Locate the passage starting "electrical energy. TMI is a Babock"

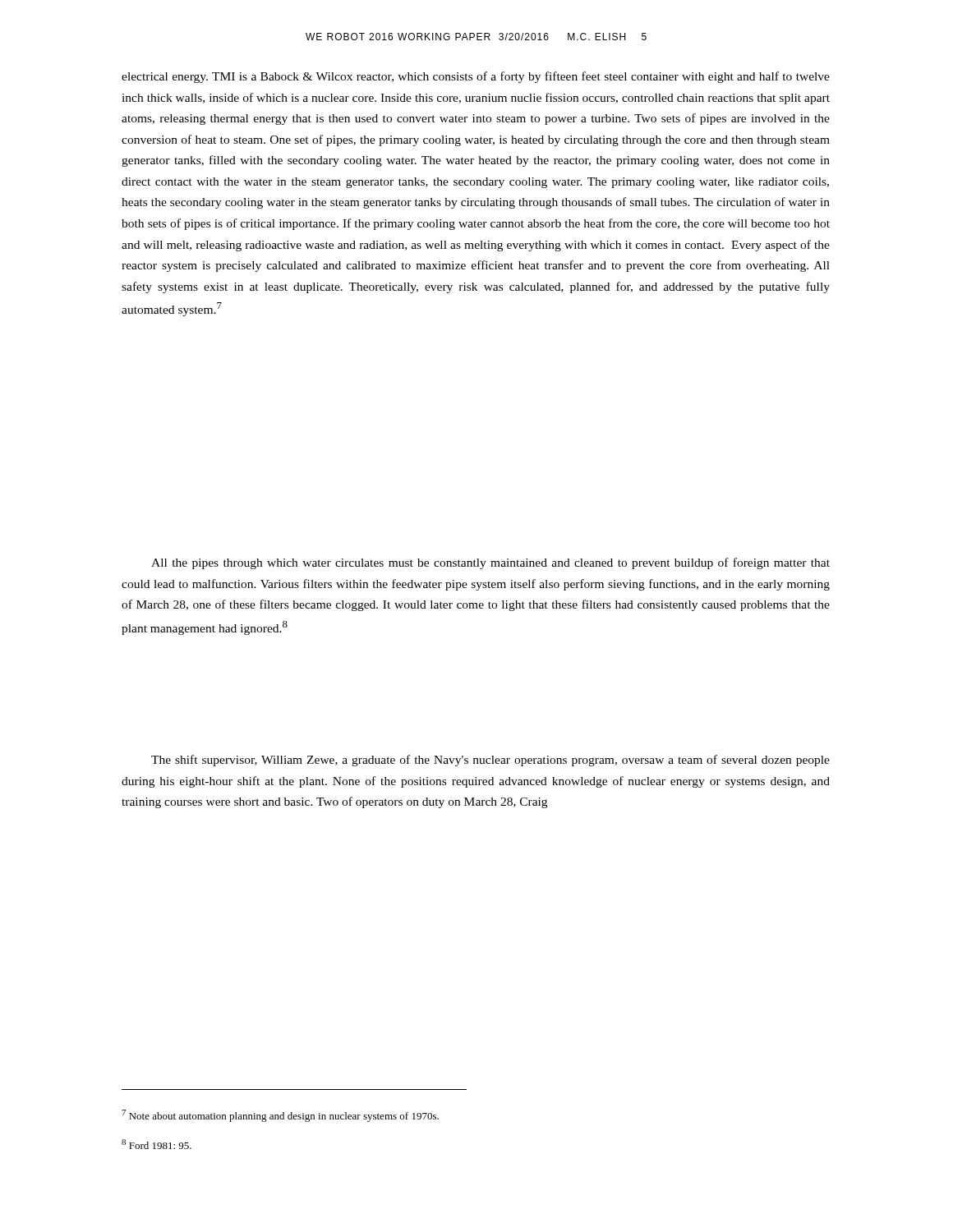pyautogui.click(x=476, y=193)
